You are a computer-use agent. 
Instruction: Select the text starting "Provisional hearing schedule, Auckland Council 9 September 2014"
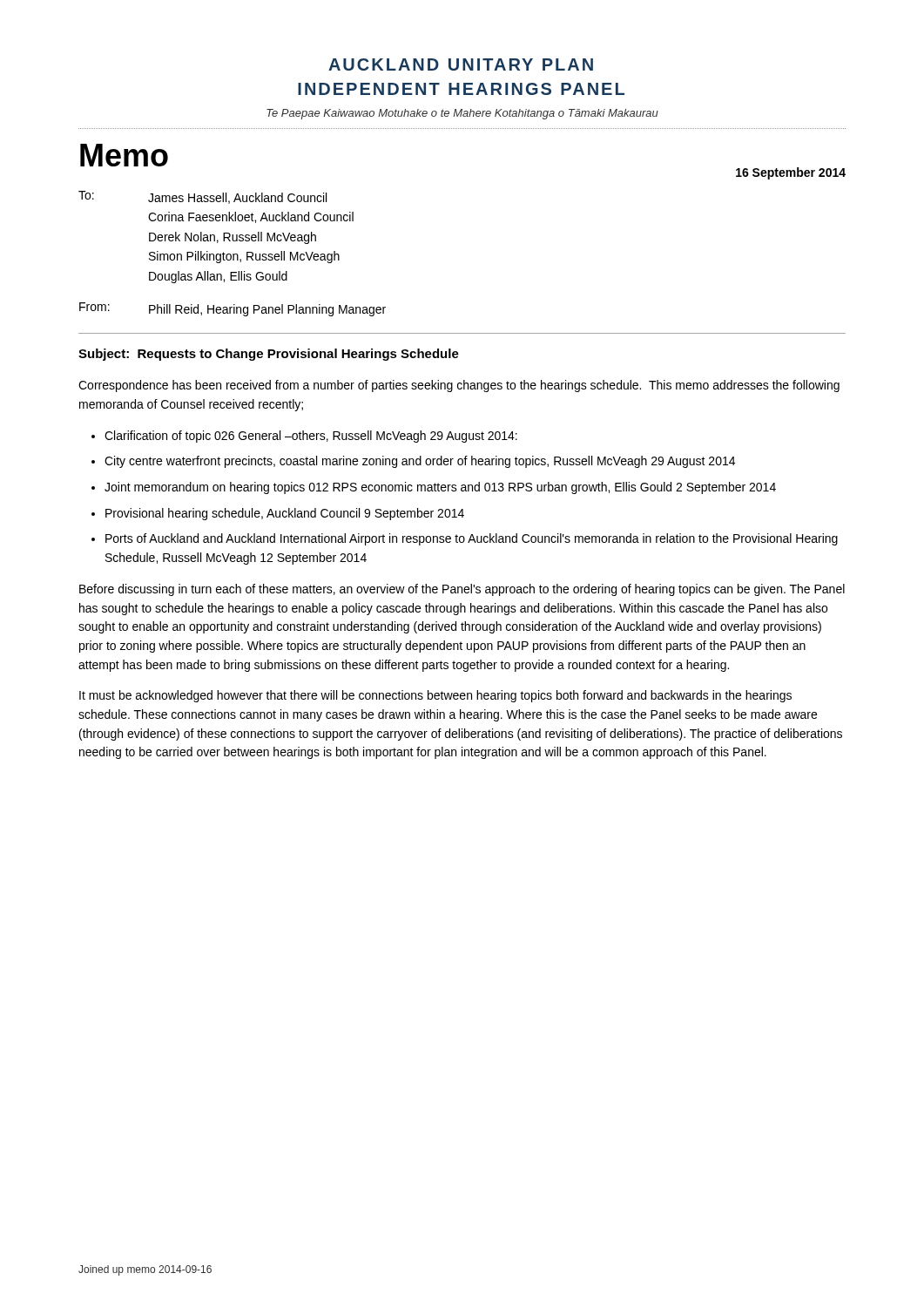284,513
